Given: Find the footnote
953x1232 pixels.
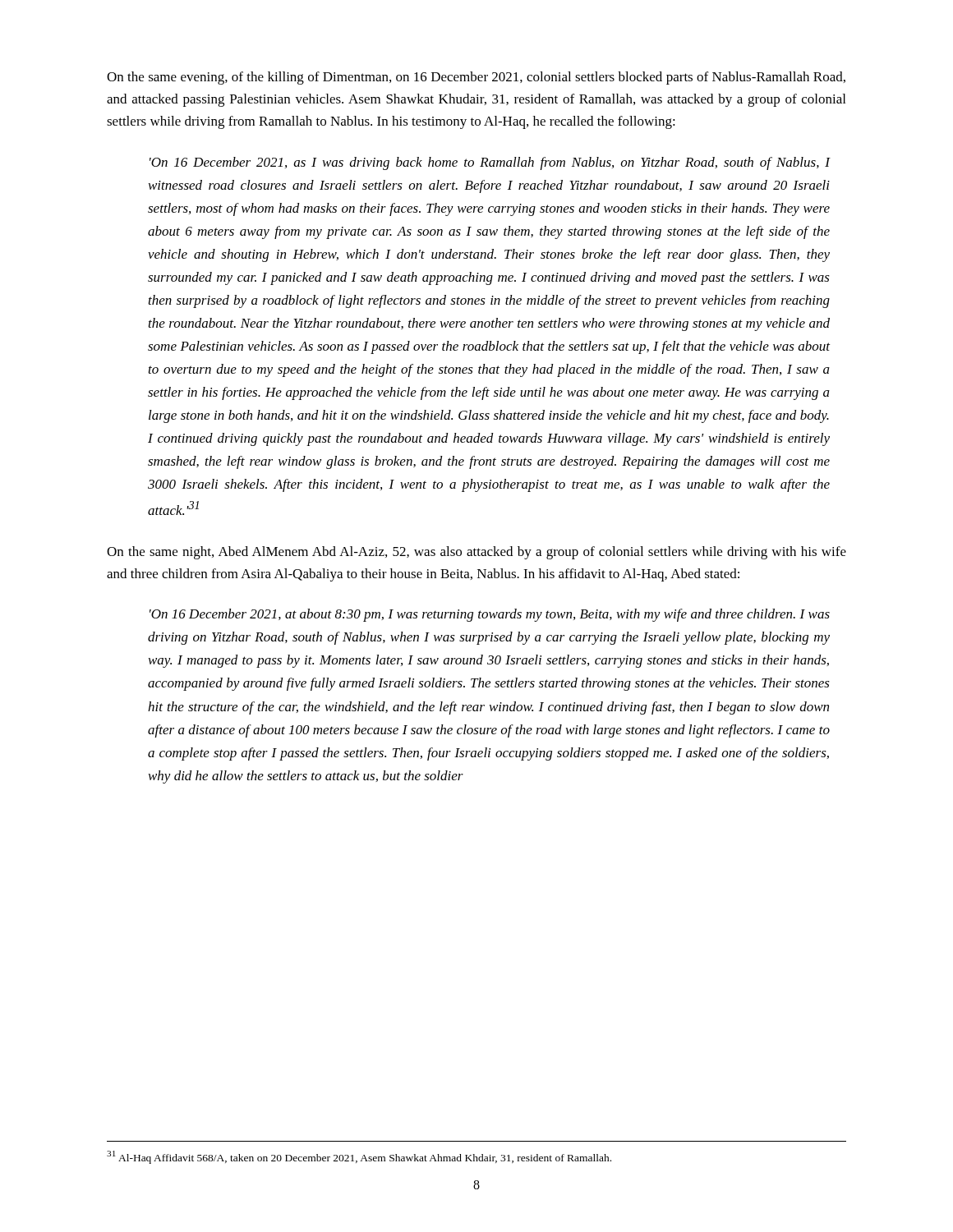Looking at the screenshot, I should (x=360, y=1156).
